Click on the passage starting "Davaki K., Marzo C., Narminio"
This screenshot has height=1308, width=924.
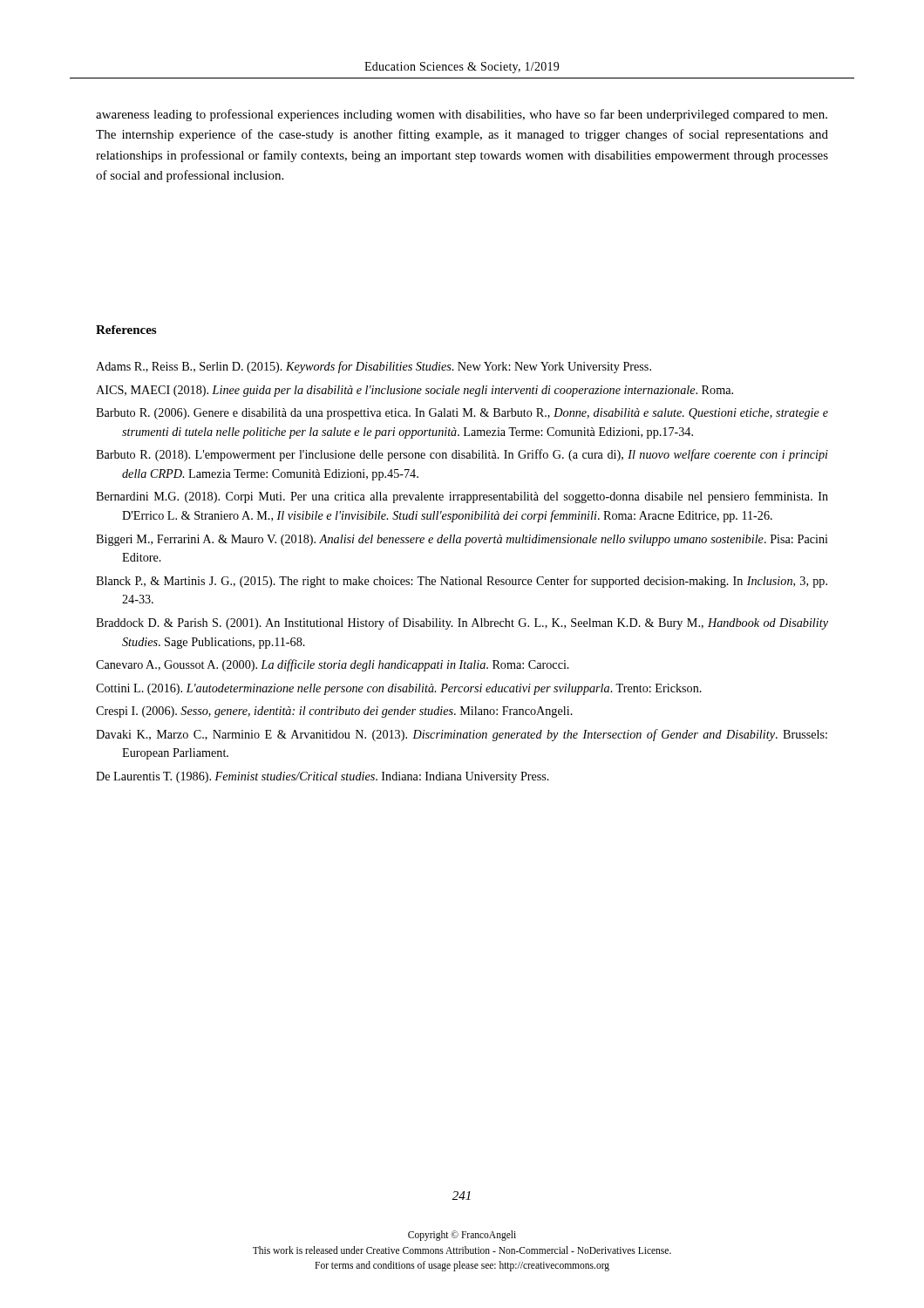pos(462,743)
